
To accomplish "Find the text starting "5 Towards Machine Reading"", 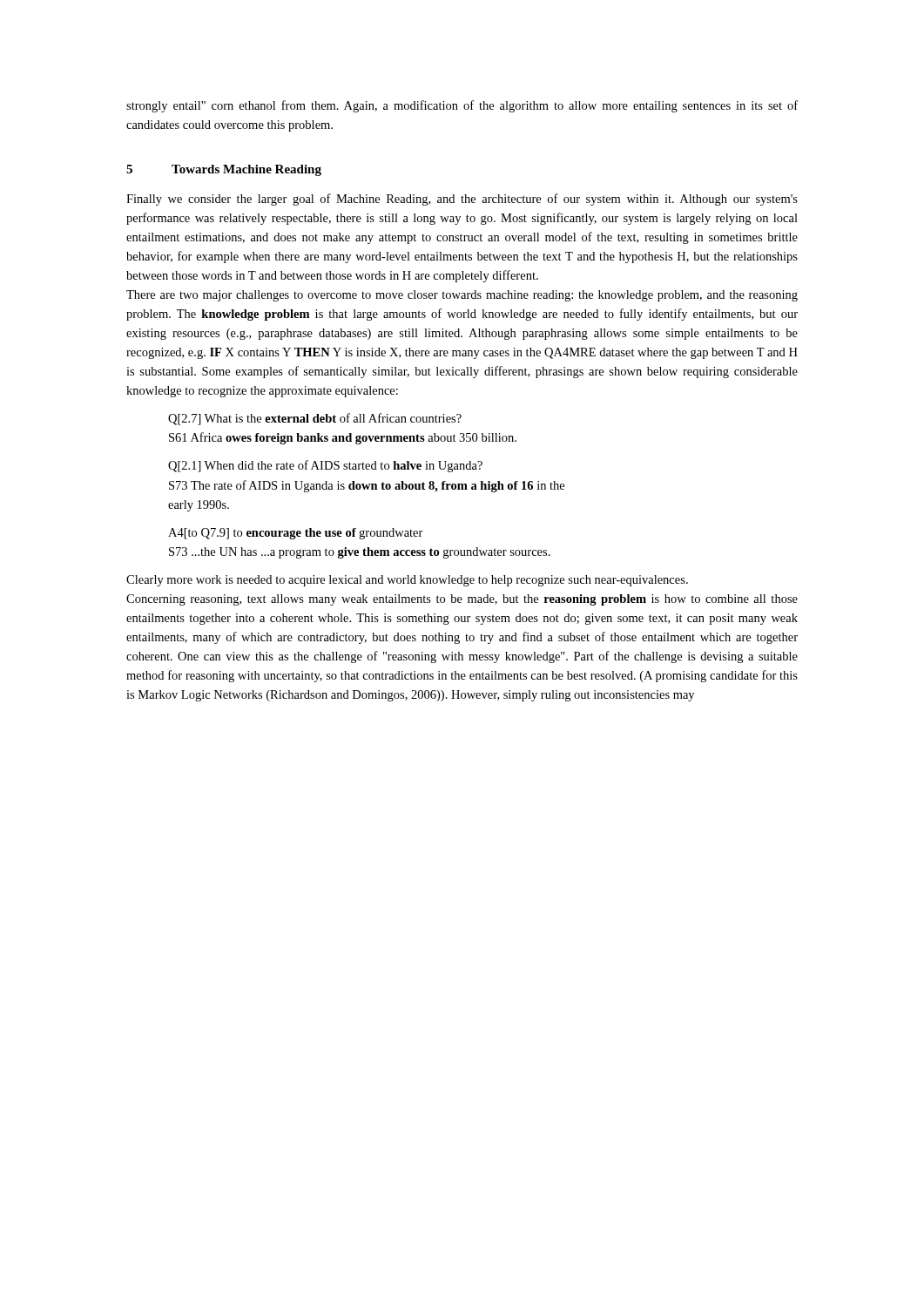I will 224,170.
